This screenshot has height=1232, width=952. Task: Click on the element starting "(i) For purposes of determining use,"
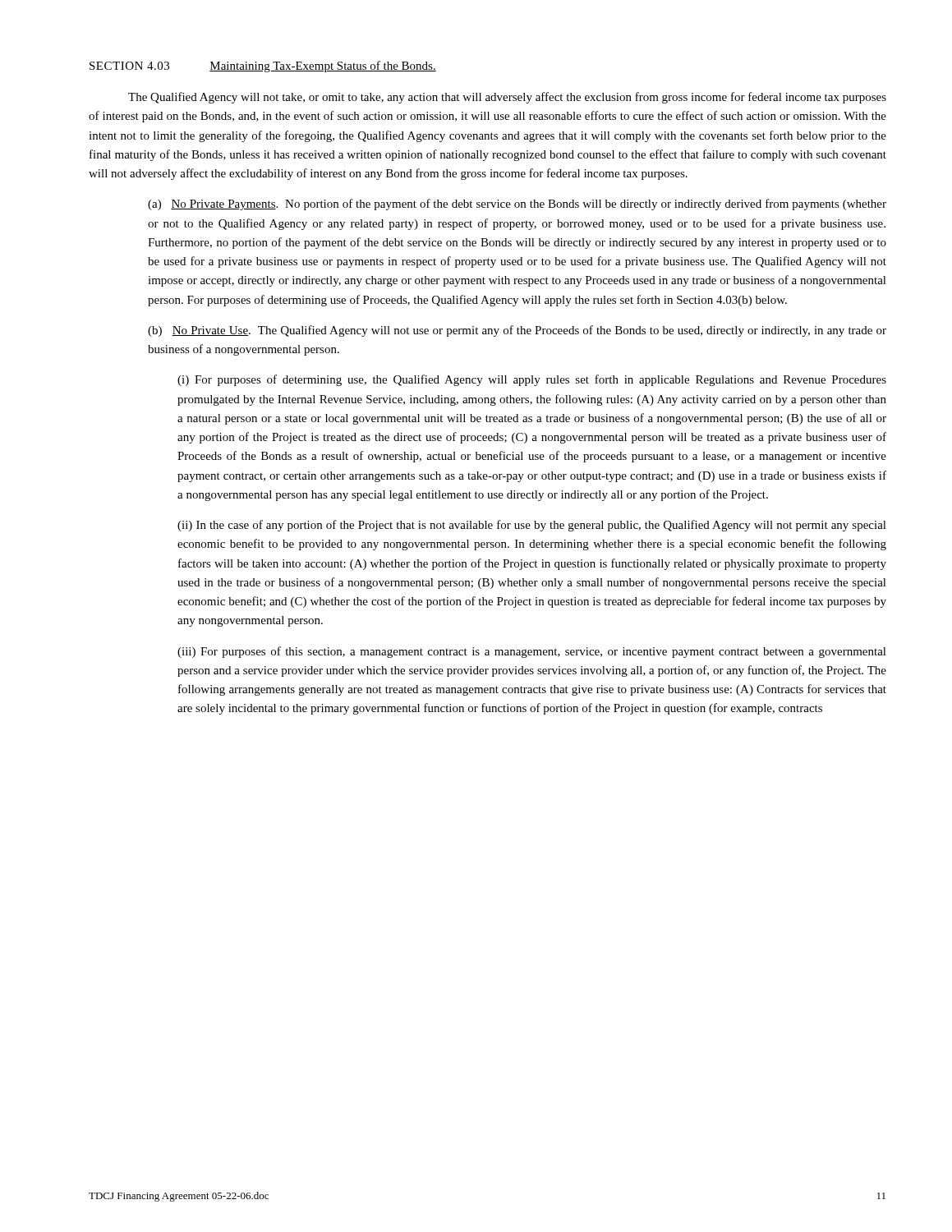[x=532, y=437]
